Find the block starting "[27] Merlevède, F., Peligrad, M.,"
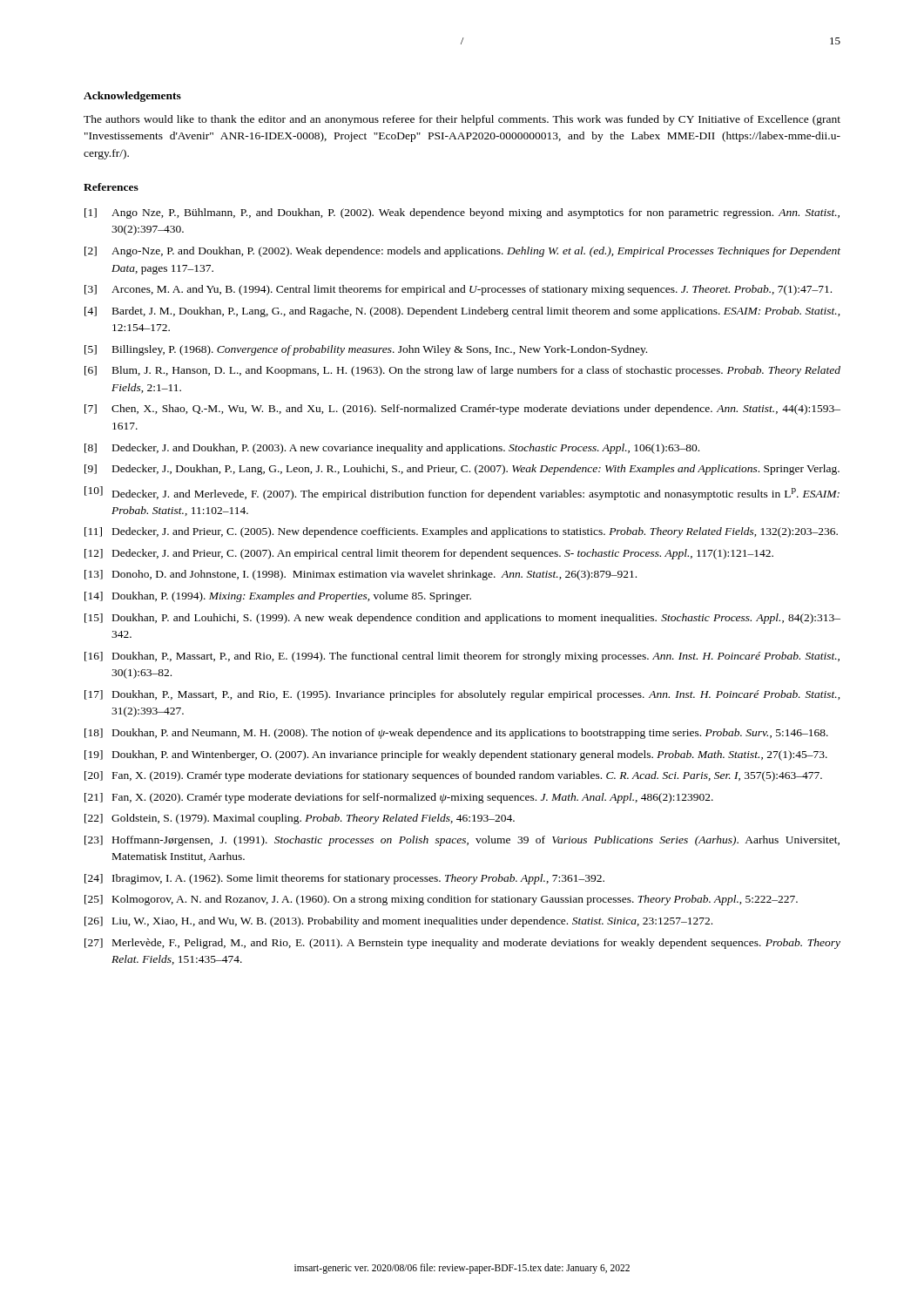Screen dimensions: 1307x924 pyautogui.click(x=462, y=951)
